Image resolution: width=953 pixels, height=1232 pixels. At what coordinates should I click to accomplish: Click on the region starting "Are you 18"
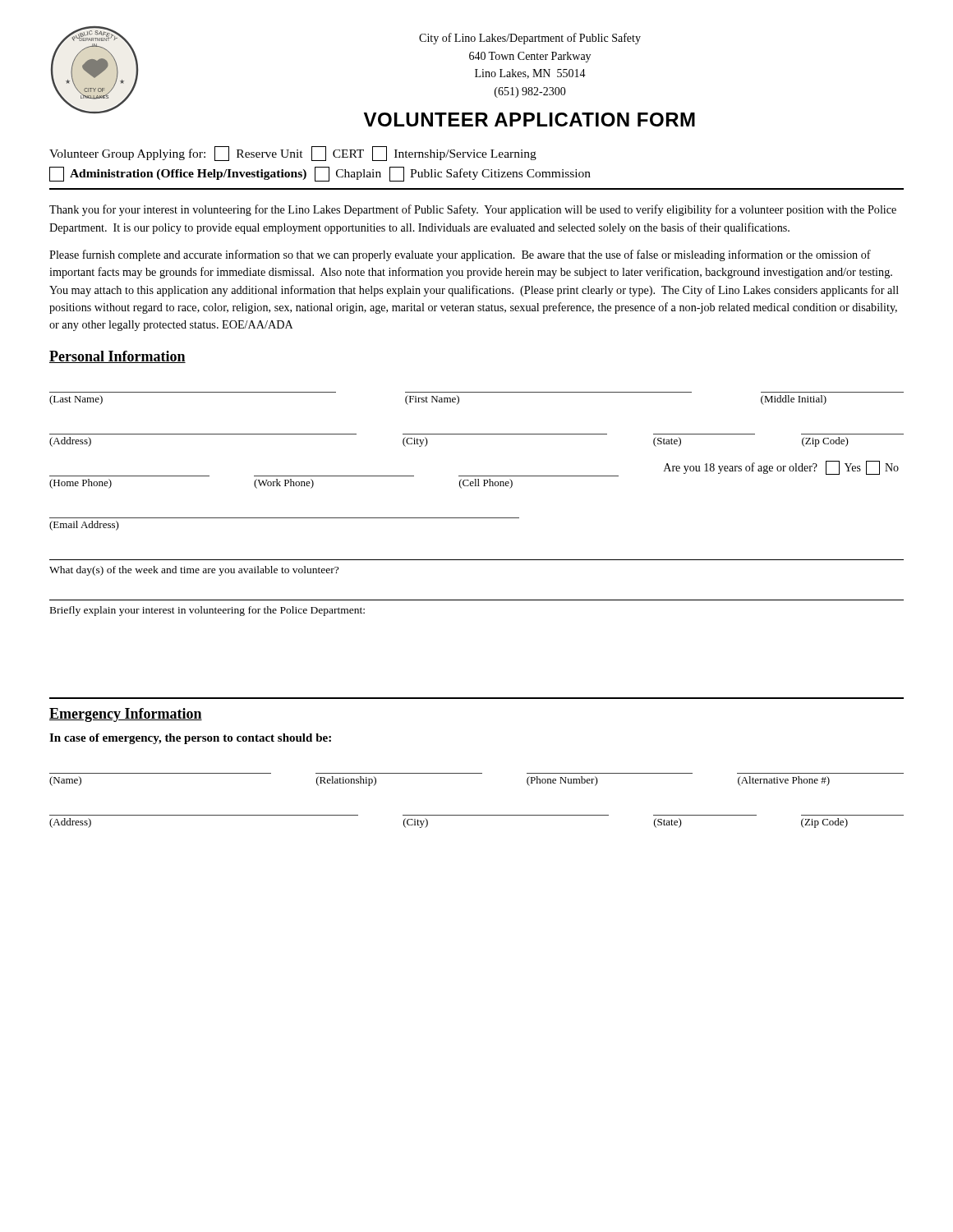[476, 474]
